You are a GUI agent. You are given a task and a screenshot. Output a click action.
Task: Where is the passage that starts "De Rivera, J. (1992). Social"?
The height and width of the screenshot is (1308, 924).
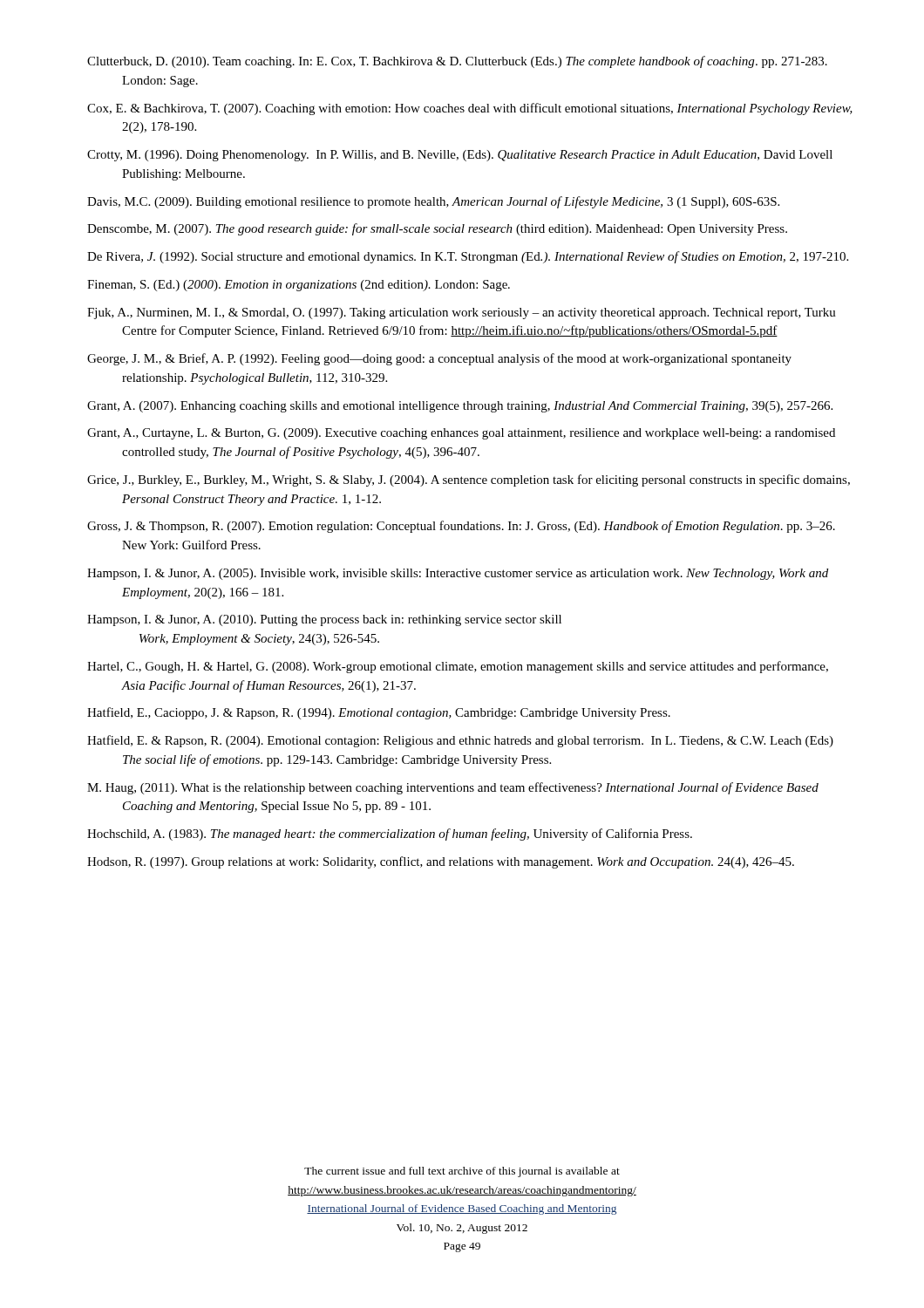pyautogui.click(x=468, y=256)
